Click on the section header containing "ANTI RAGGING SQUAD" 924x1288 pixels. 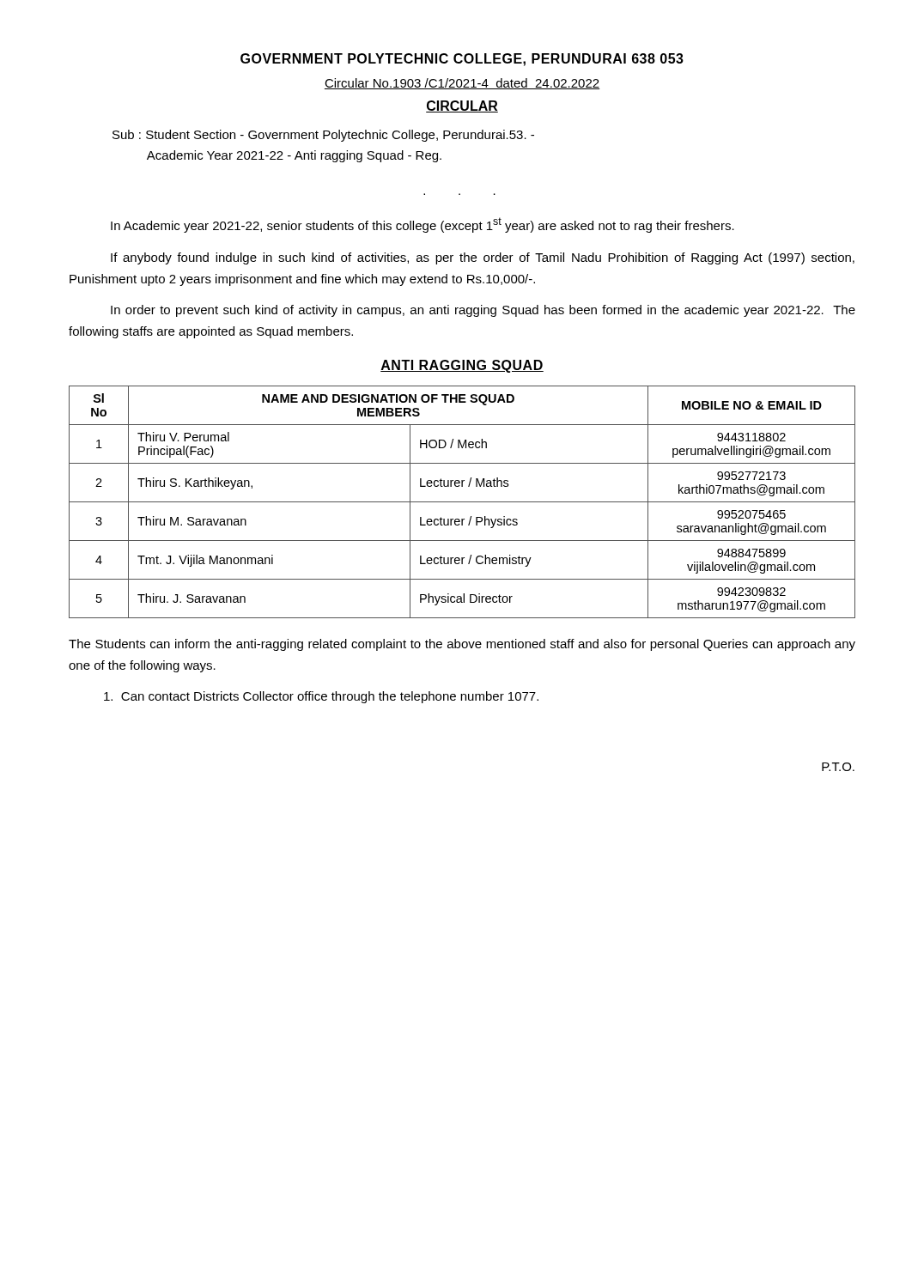click(x=462, y=365)
